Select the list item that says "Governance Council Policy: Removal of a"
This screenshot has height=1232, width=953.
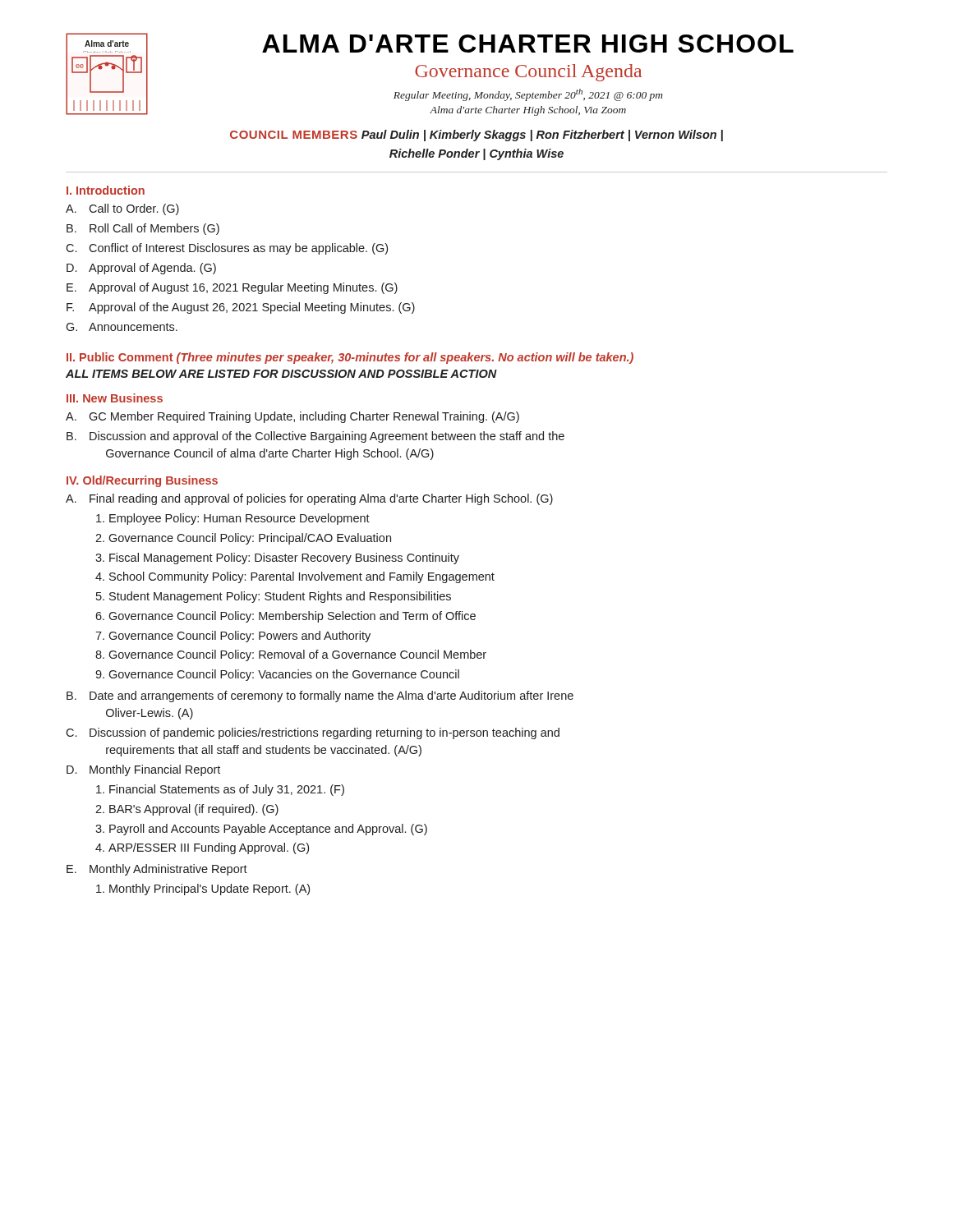[297, 655]
